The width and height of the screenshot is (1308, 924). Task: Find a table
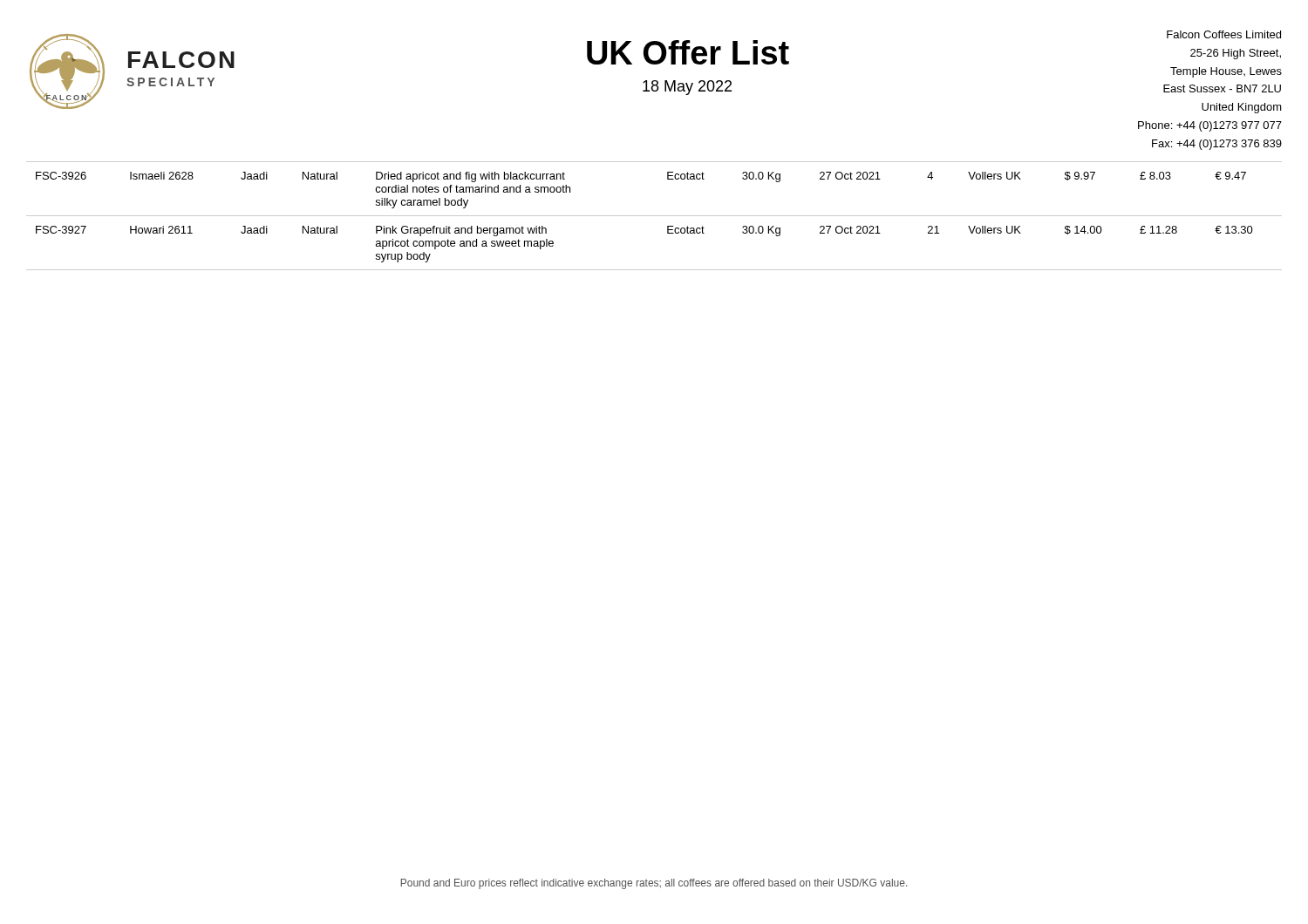(654, 216)
